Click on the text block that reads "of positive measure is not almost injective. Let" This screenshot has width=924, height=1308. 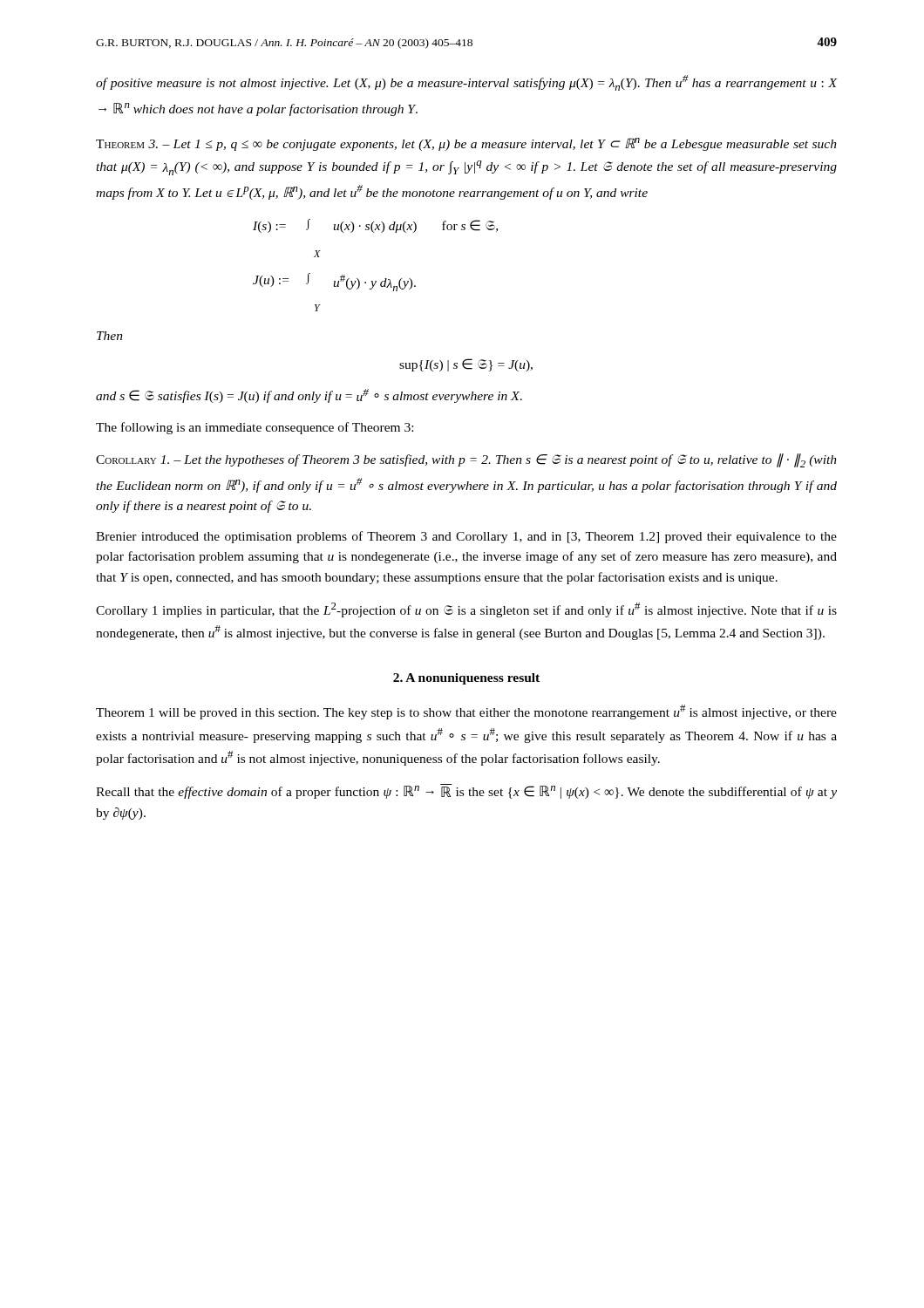point(466,94)
